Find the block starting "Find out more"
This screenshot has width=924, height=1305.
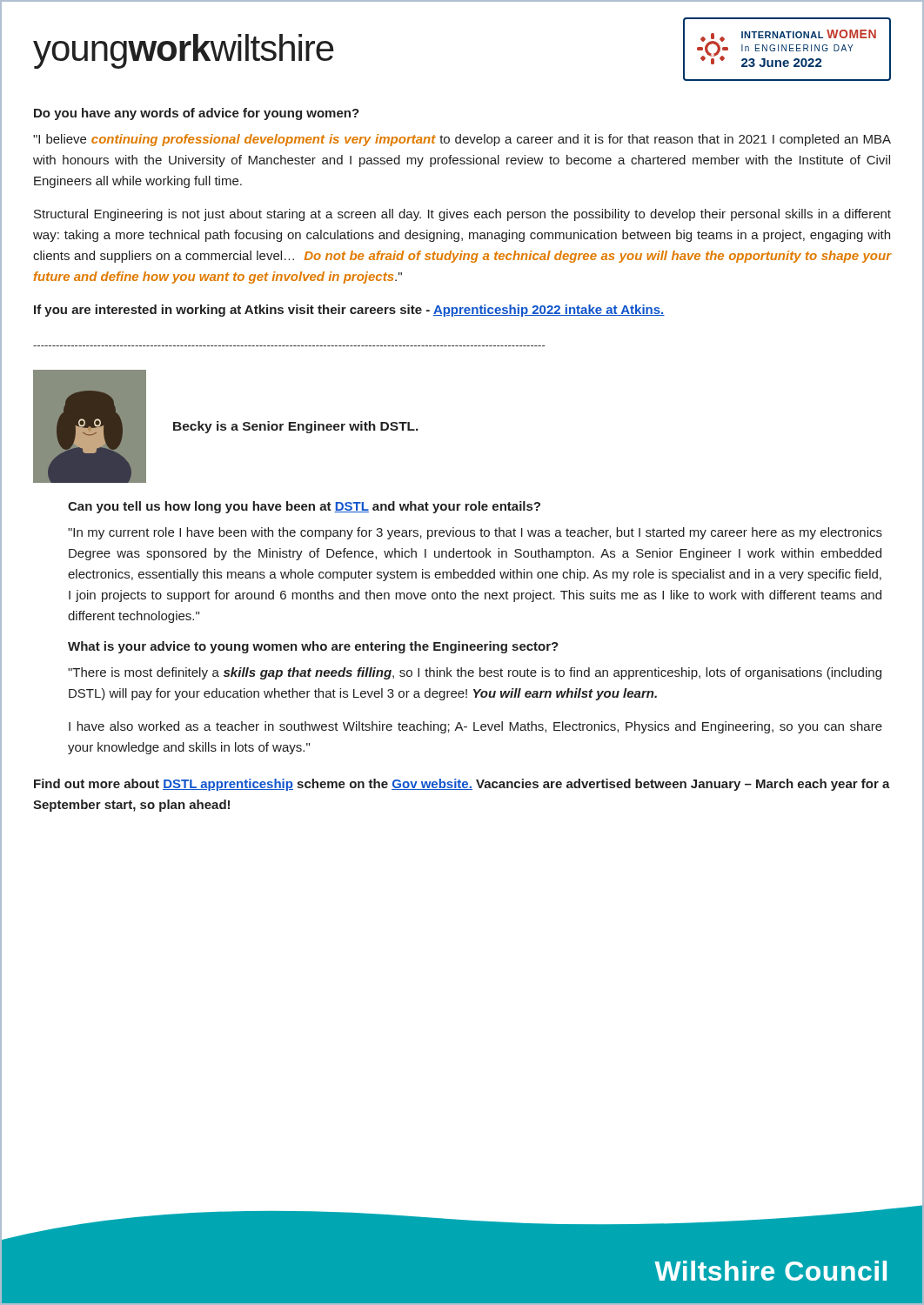[x=461, y=794]
